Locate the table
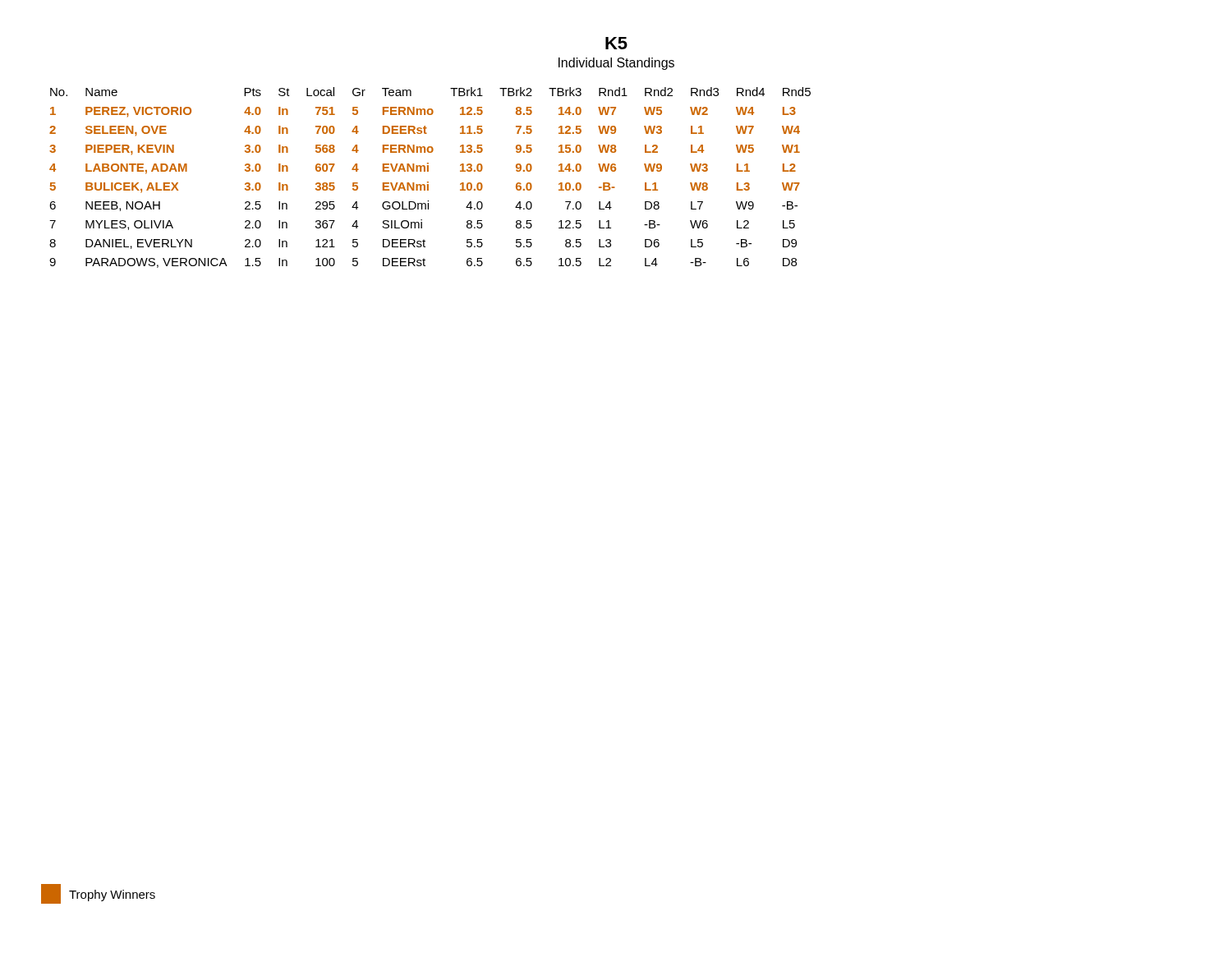 tap(430, 177)
